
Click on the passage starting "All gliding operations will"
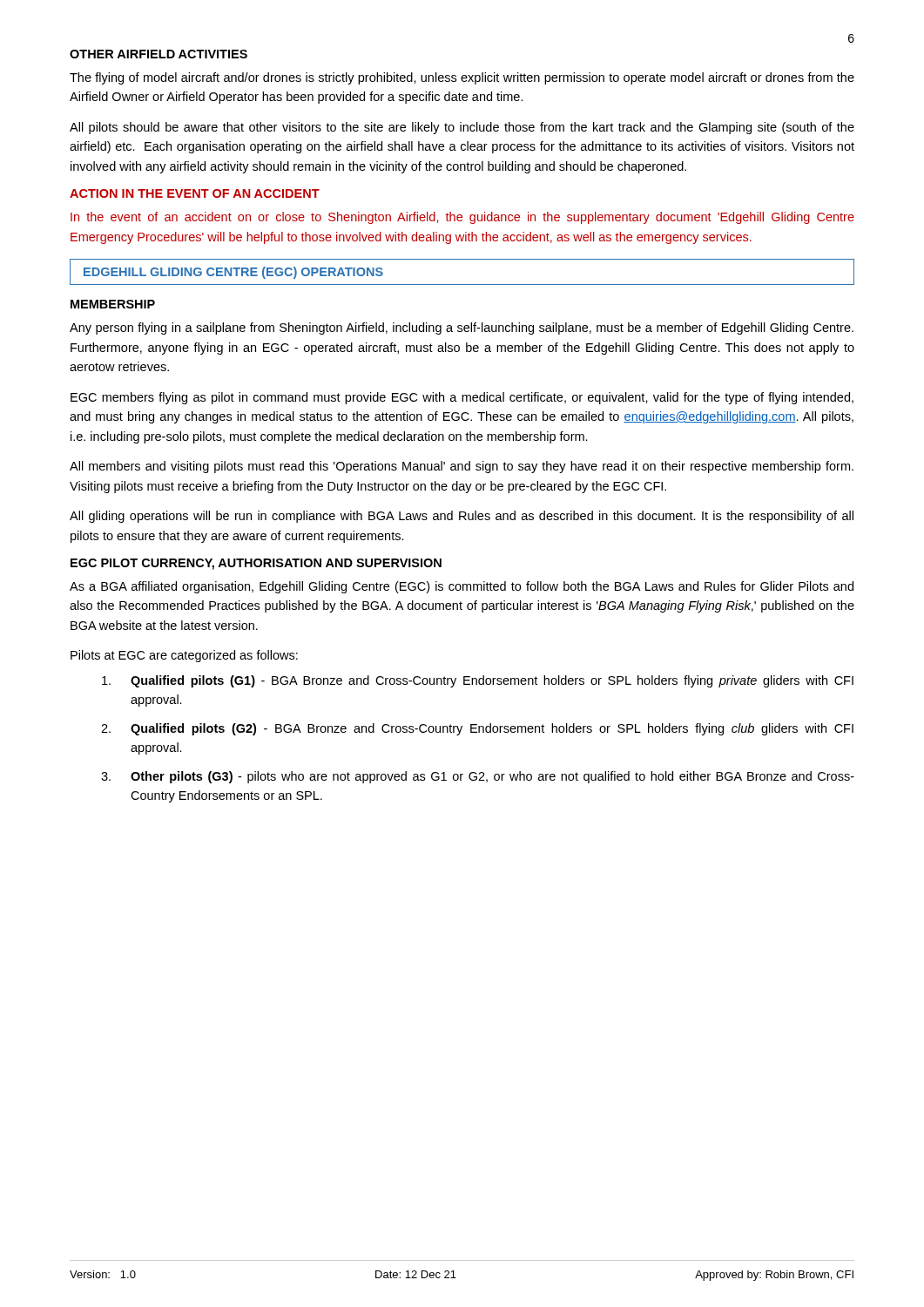click(462, 526)
